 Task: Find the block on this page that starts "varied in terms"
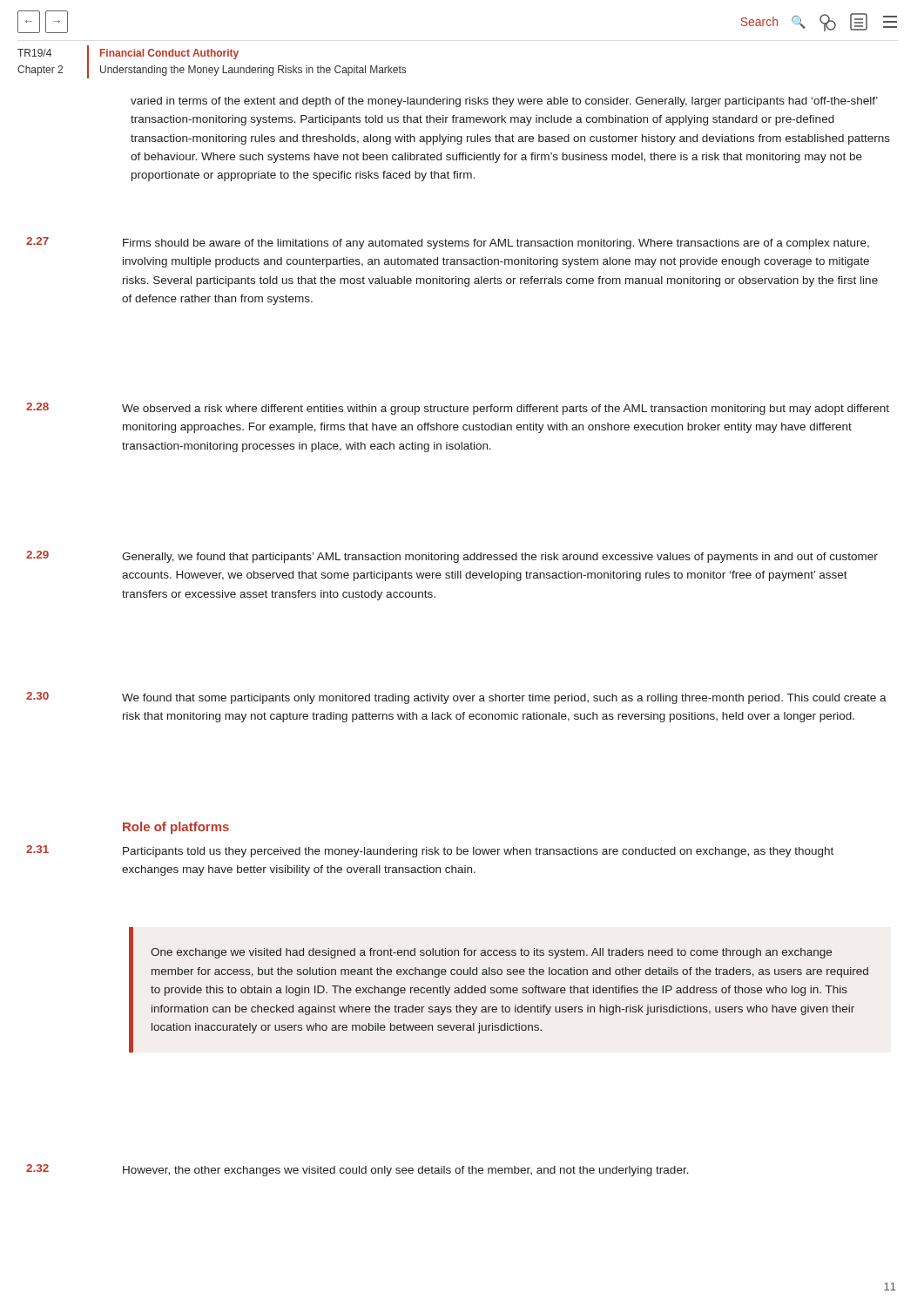[511, 138]
